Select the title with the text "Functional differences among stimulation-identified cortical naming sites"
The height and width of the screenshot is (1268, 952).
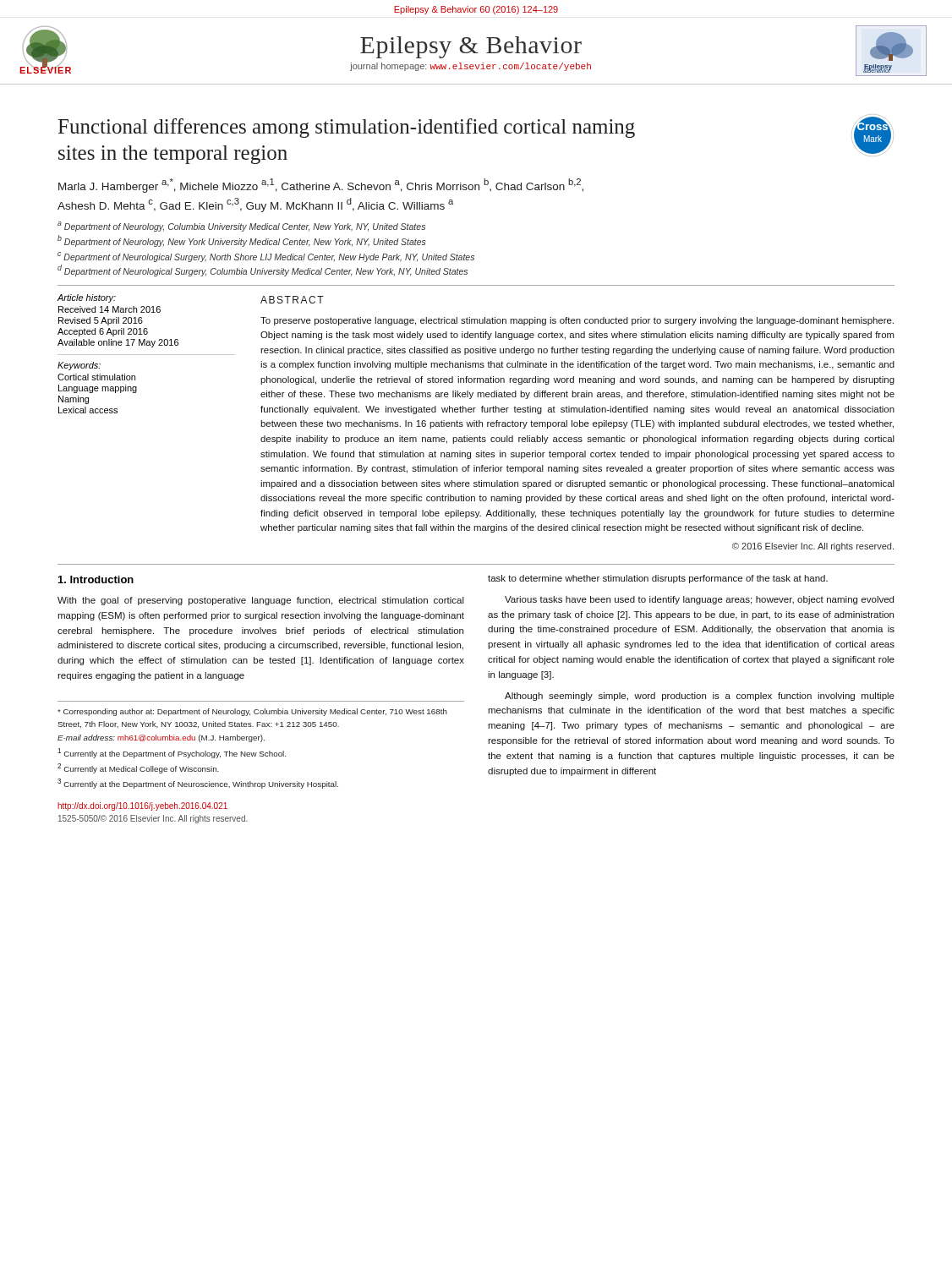[346, 140]
